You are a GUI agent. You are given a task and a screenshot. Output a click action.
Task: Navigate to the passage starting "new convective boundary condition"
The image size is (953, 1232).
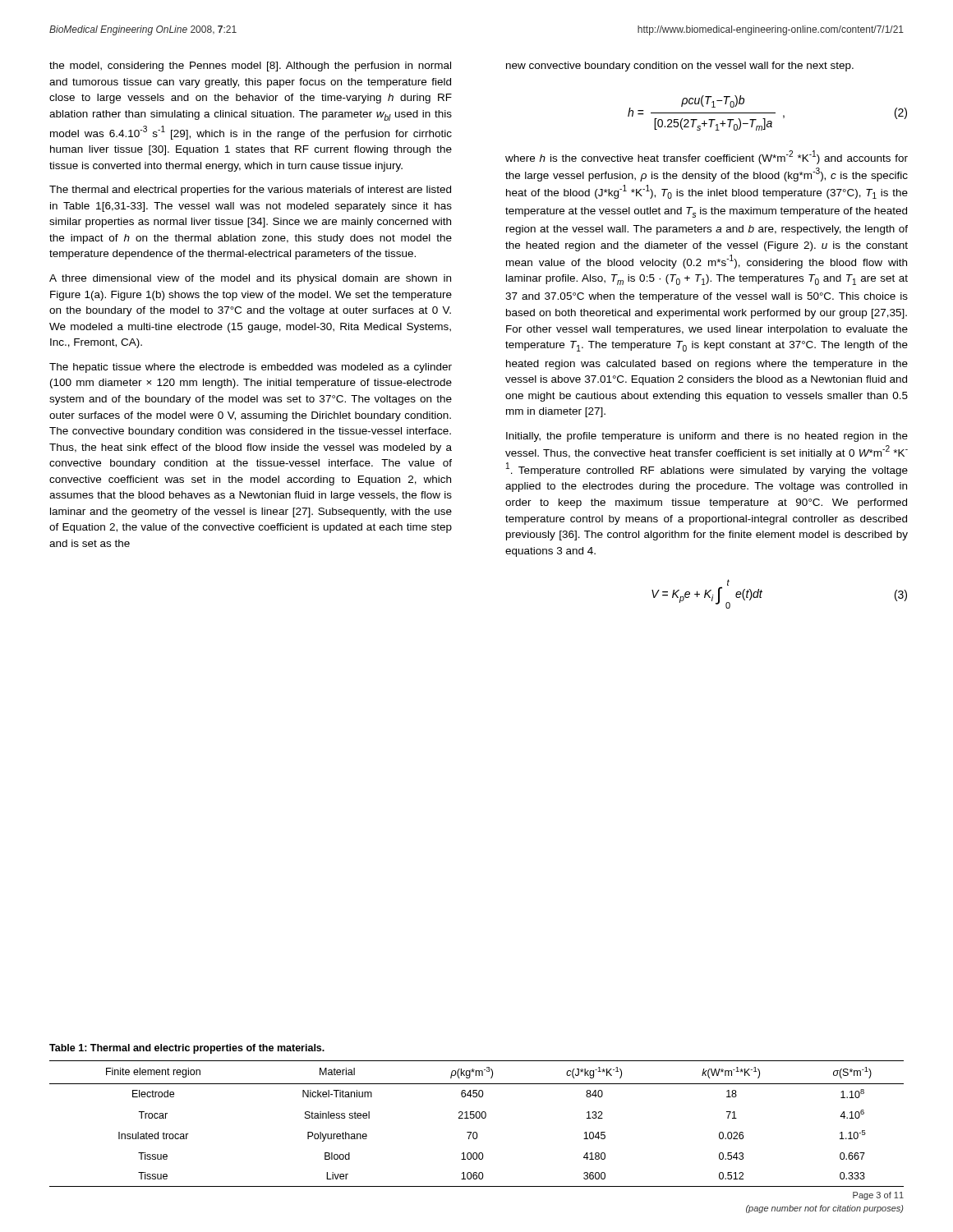click(707, 66)
